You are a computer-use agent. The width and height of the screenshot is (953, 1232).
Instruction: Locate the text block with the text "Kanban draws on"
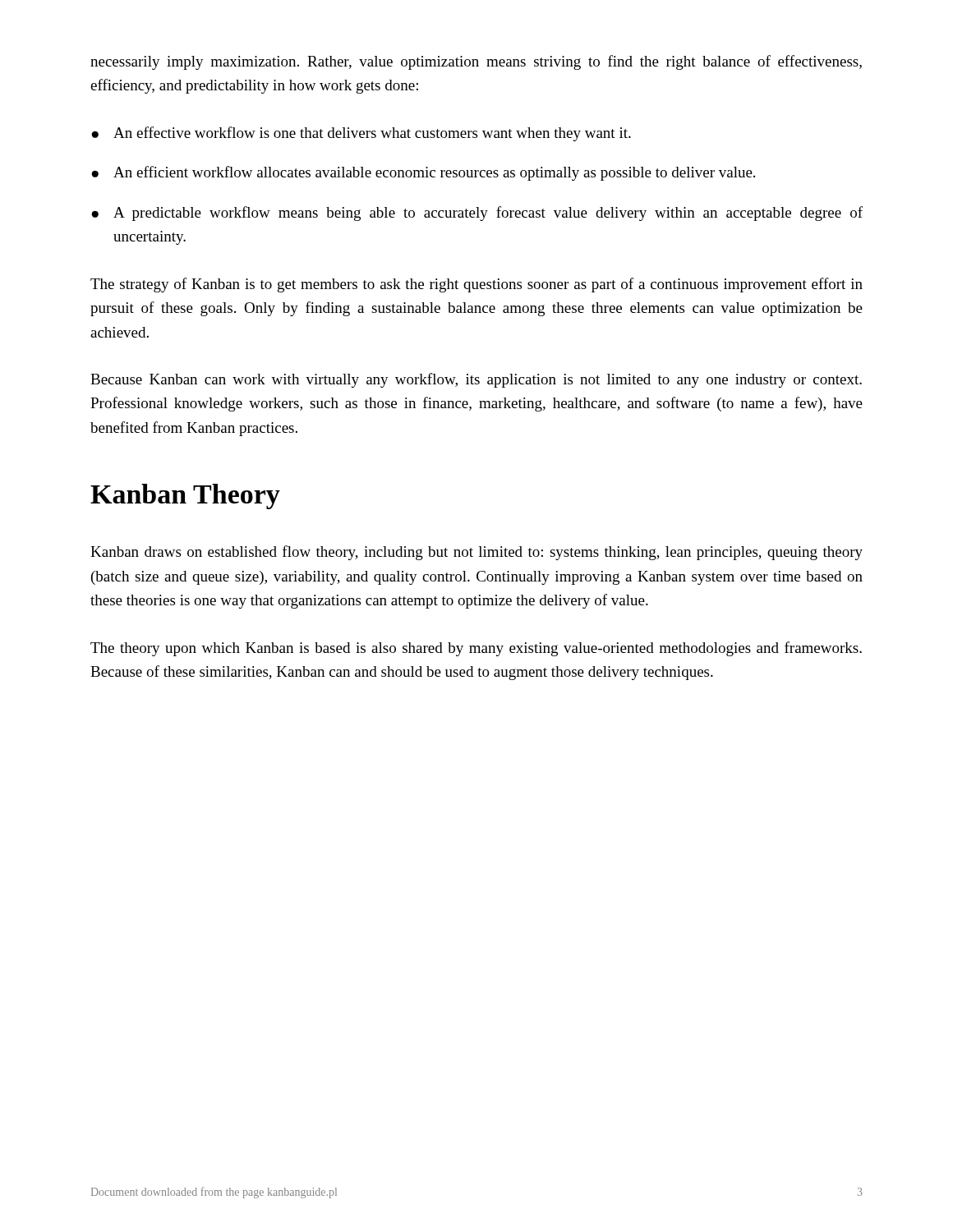coord(476,576)
